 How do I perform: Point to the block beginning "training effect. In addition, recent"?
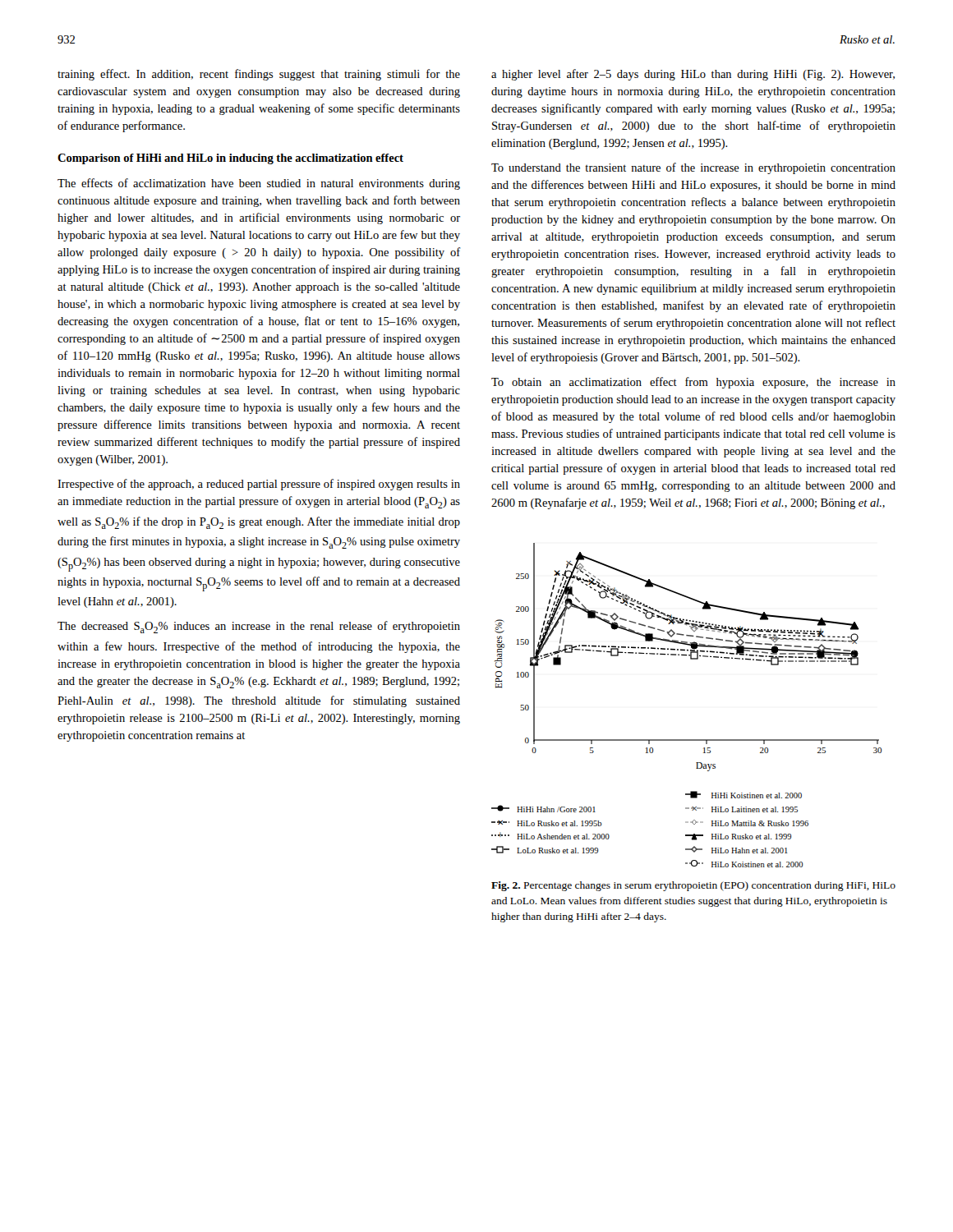pyautogui.click(x=259, y=100)
